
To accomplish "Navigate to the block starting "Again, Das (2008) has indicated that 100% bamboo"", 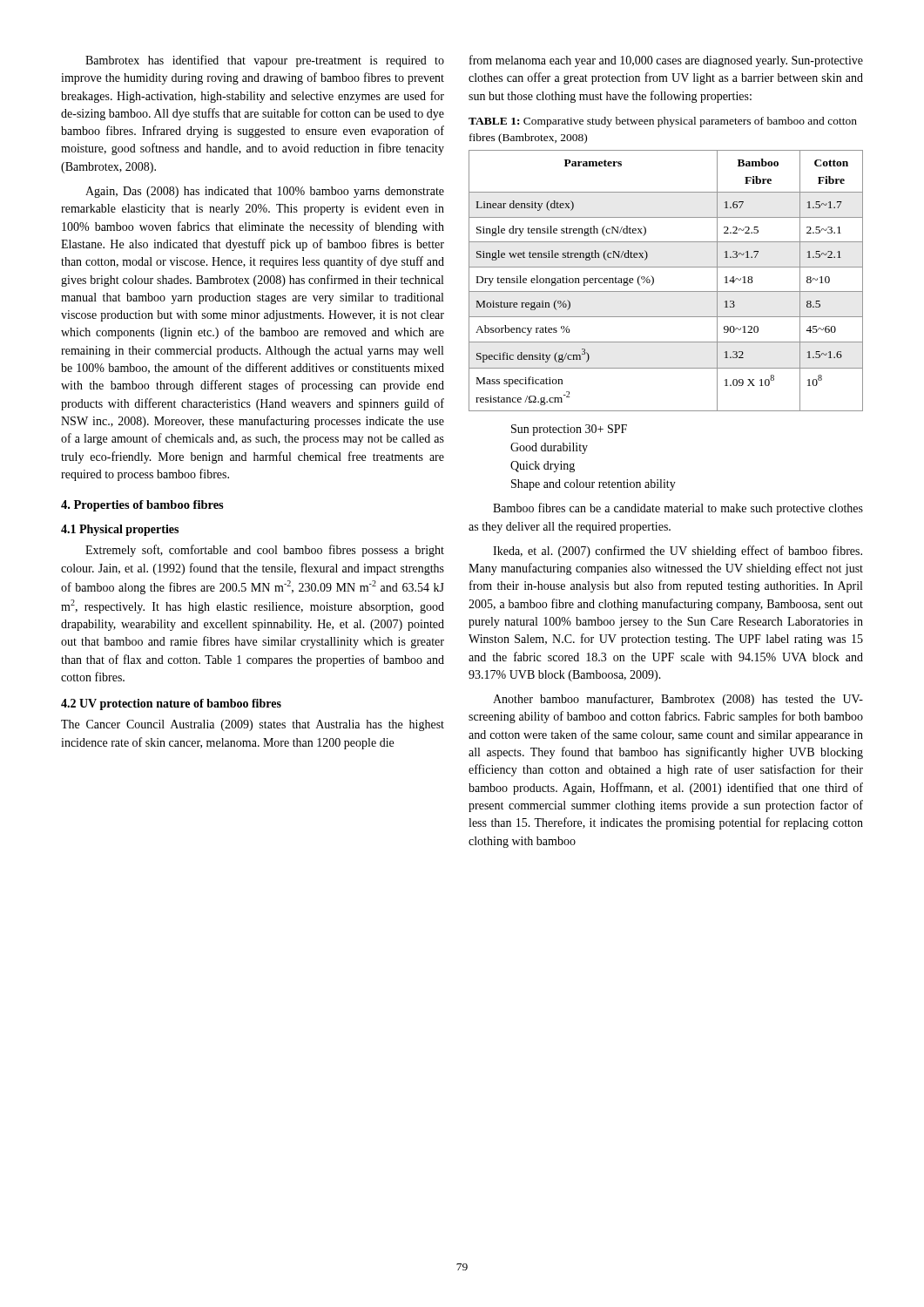I will (x=253, y=333).
